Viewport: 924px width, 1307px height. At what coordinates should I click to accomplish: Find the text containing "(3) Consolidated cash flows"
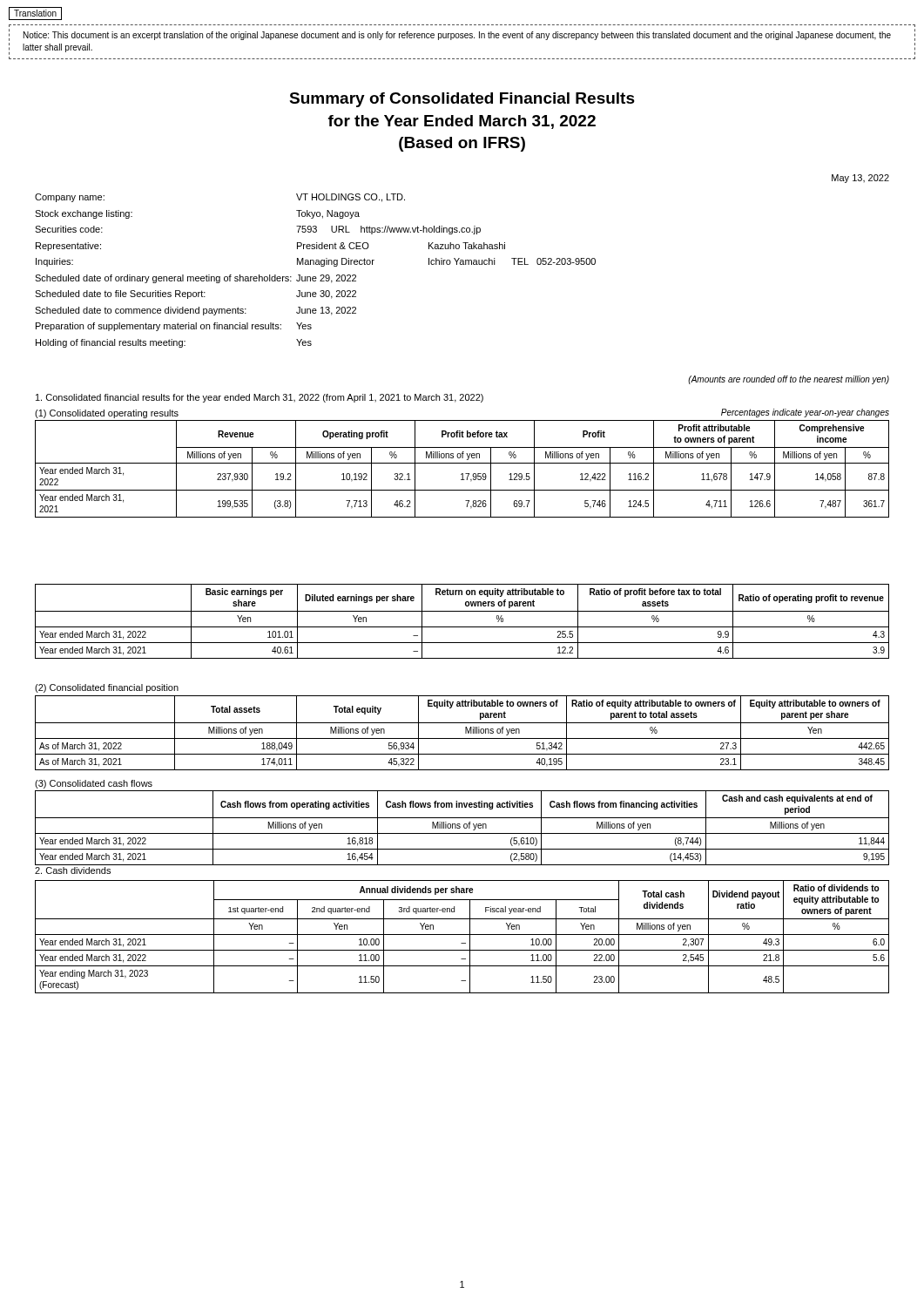[x=94, y=783]
